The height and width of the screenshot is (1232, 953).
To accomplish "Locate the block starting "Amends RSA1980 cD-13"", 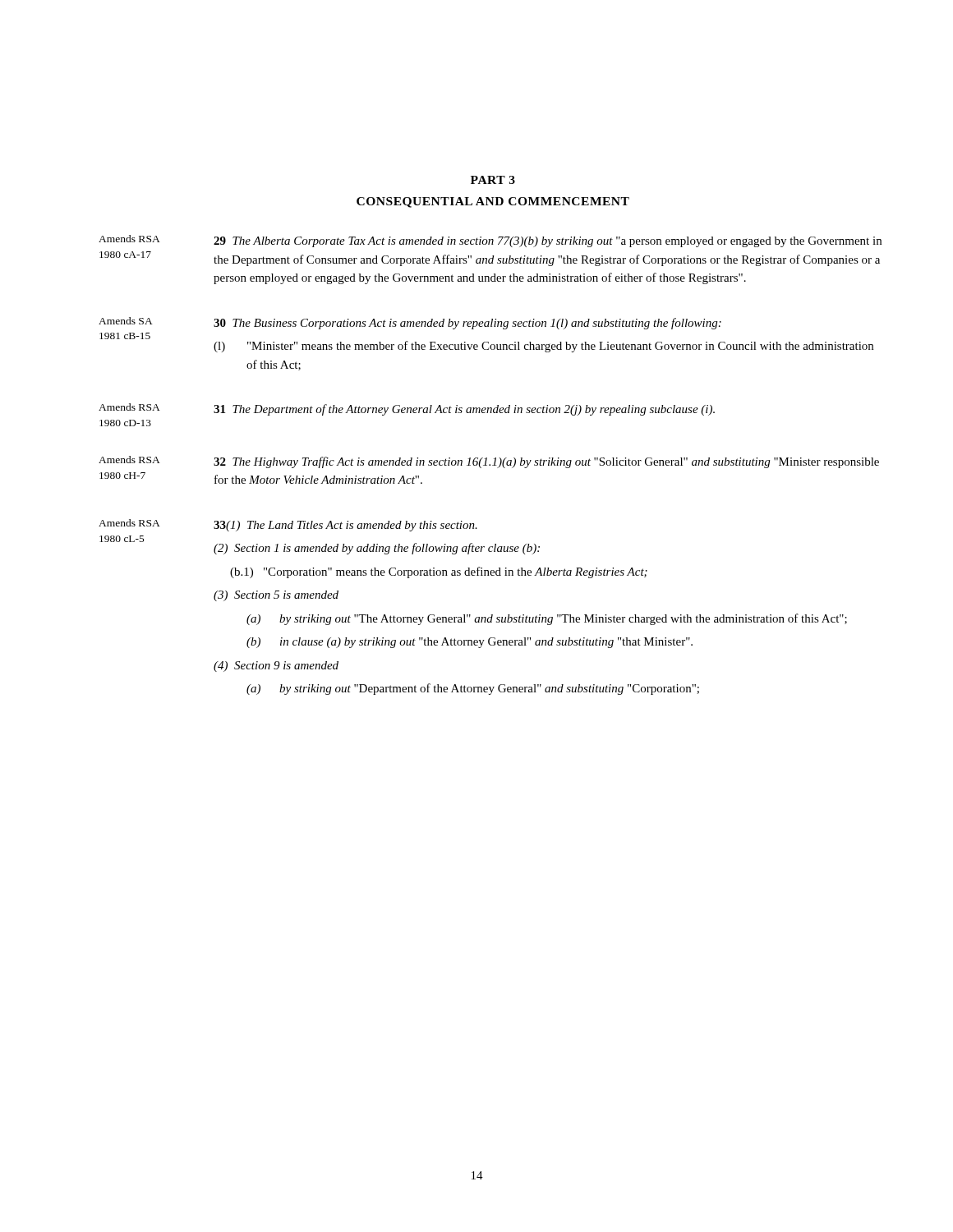I will [493, 416].
